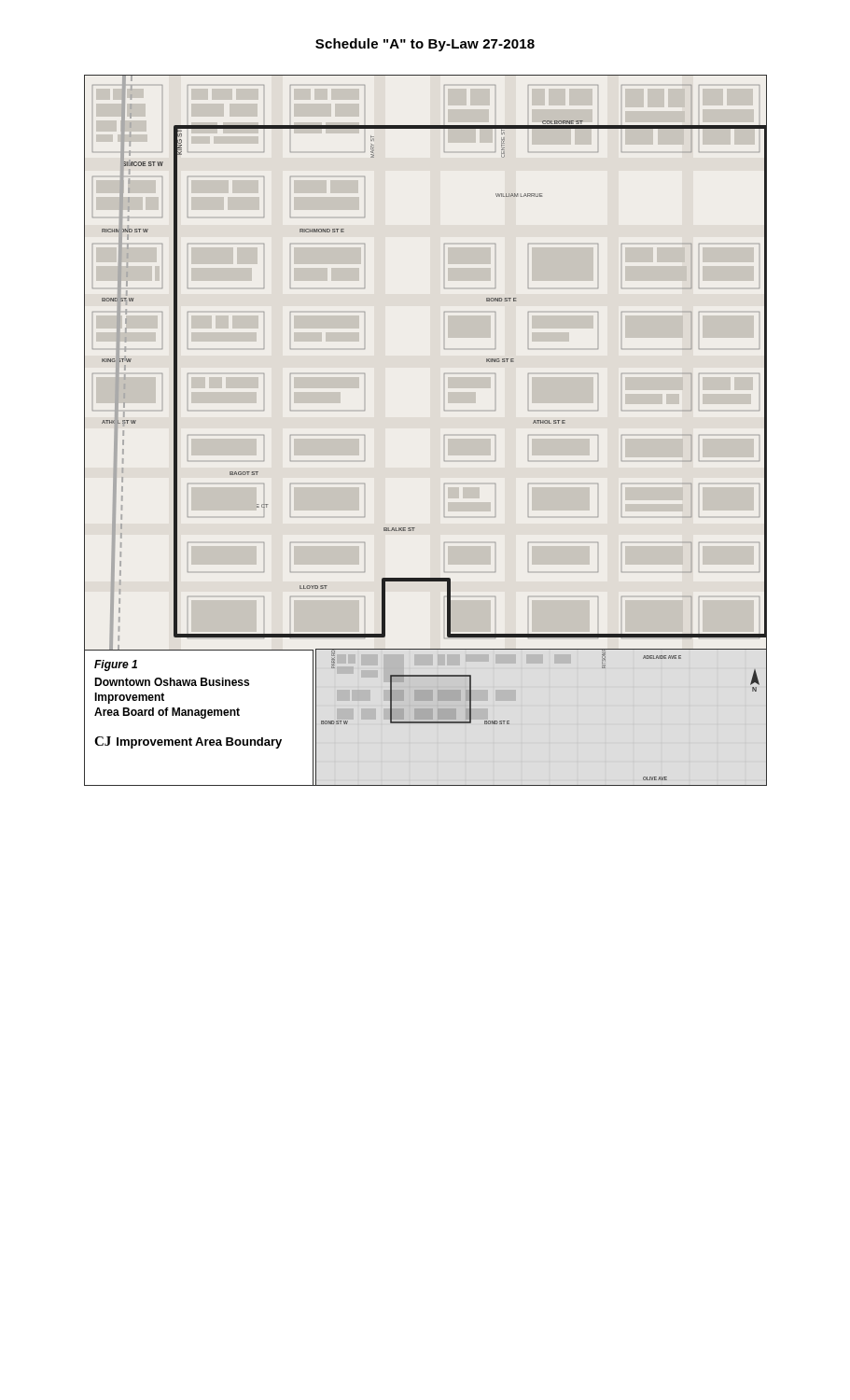Click a map
Image resolution: width=850 pixels, height=1400 pixels.
pyautogui.click(x=425, y=430)
